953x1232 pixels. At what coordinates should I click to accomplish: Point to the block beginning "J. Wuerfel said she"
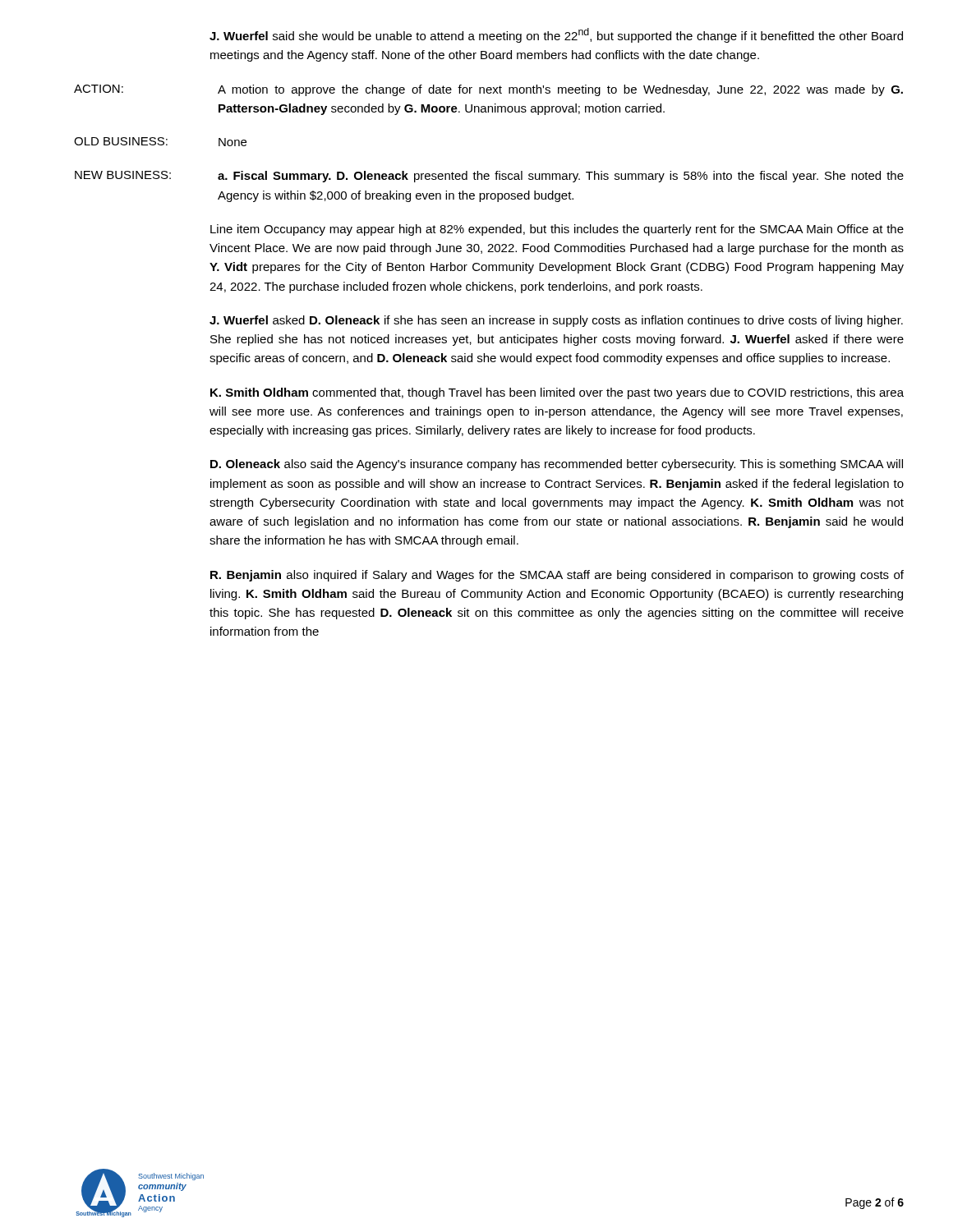557,44
